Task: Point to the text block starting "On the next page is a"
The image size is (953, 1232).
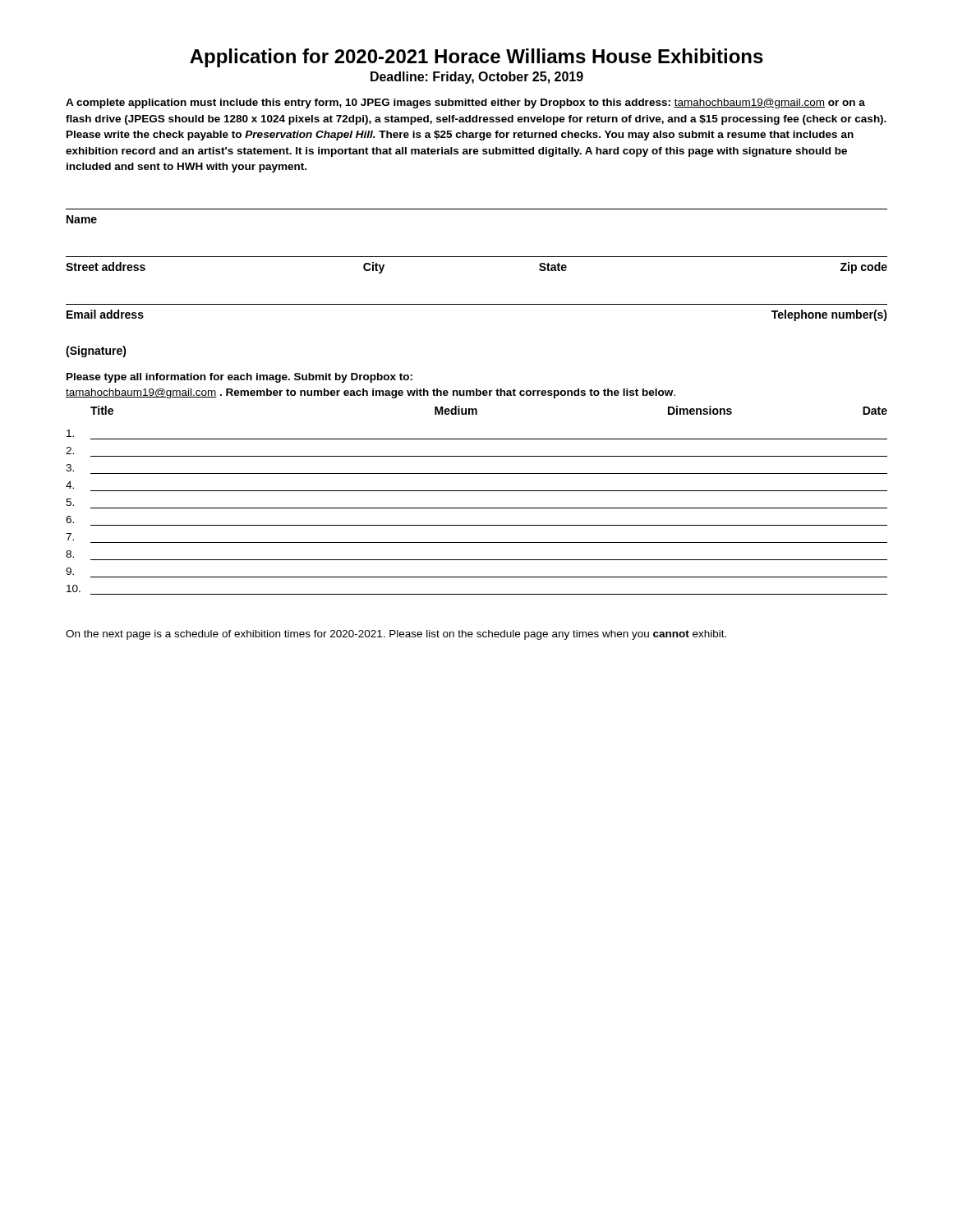Action: point(396,634)
